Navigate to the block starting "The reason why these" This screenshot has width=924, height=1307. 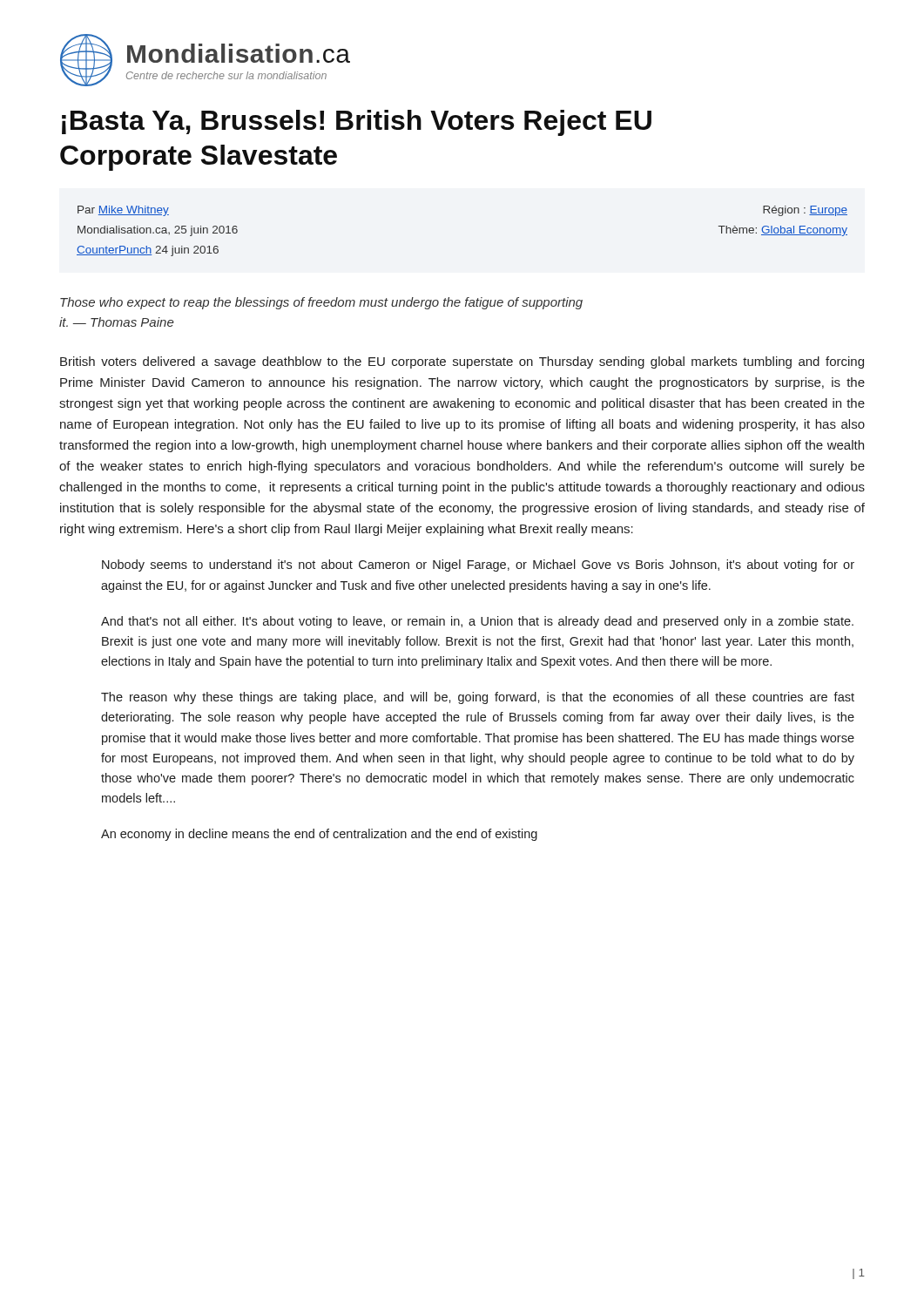coord(478,748)
